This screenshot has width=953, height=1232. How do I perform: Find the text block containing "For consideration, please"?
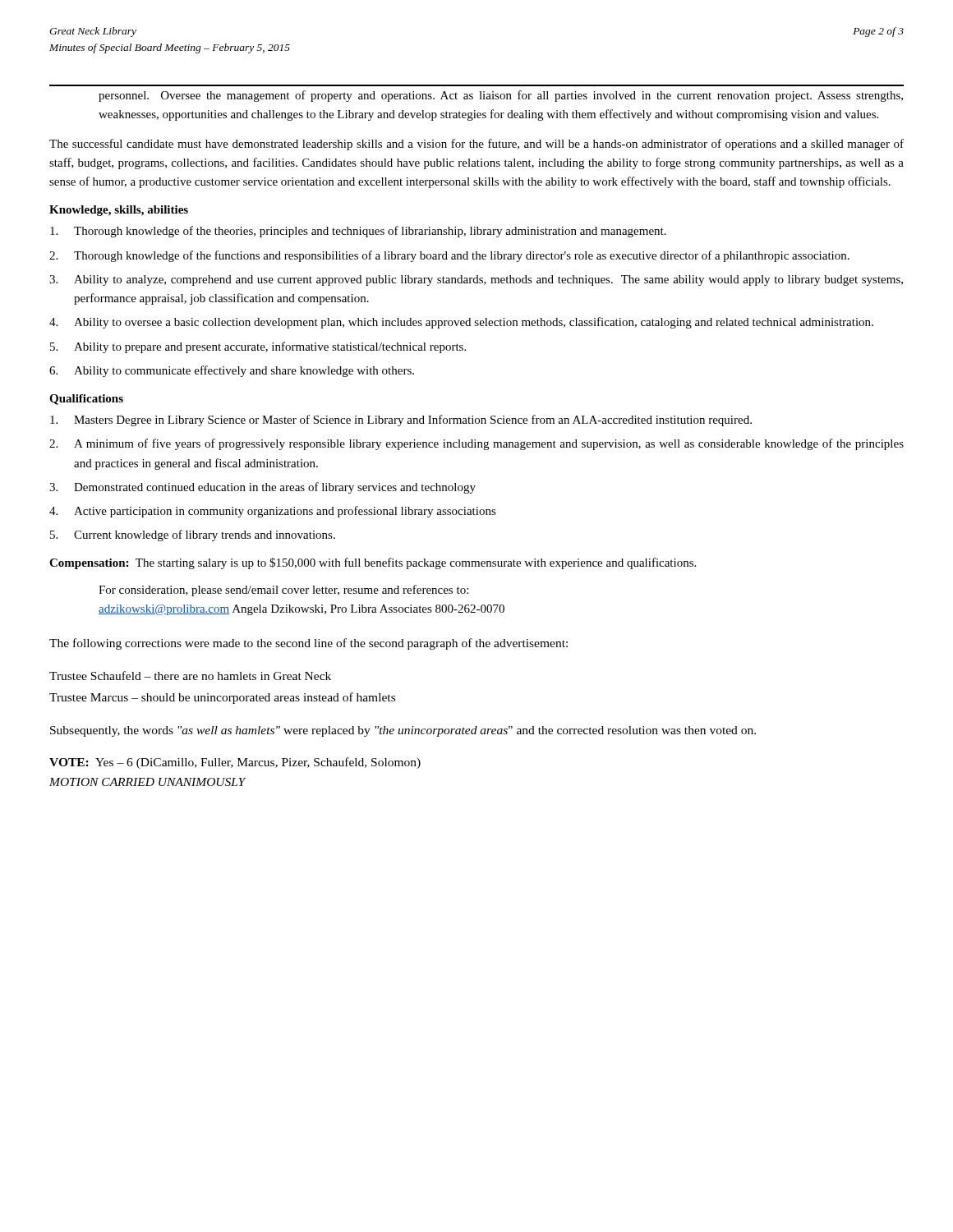[302, 599]
